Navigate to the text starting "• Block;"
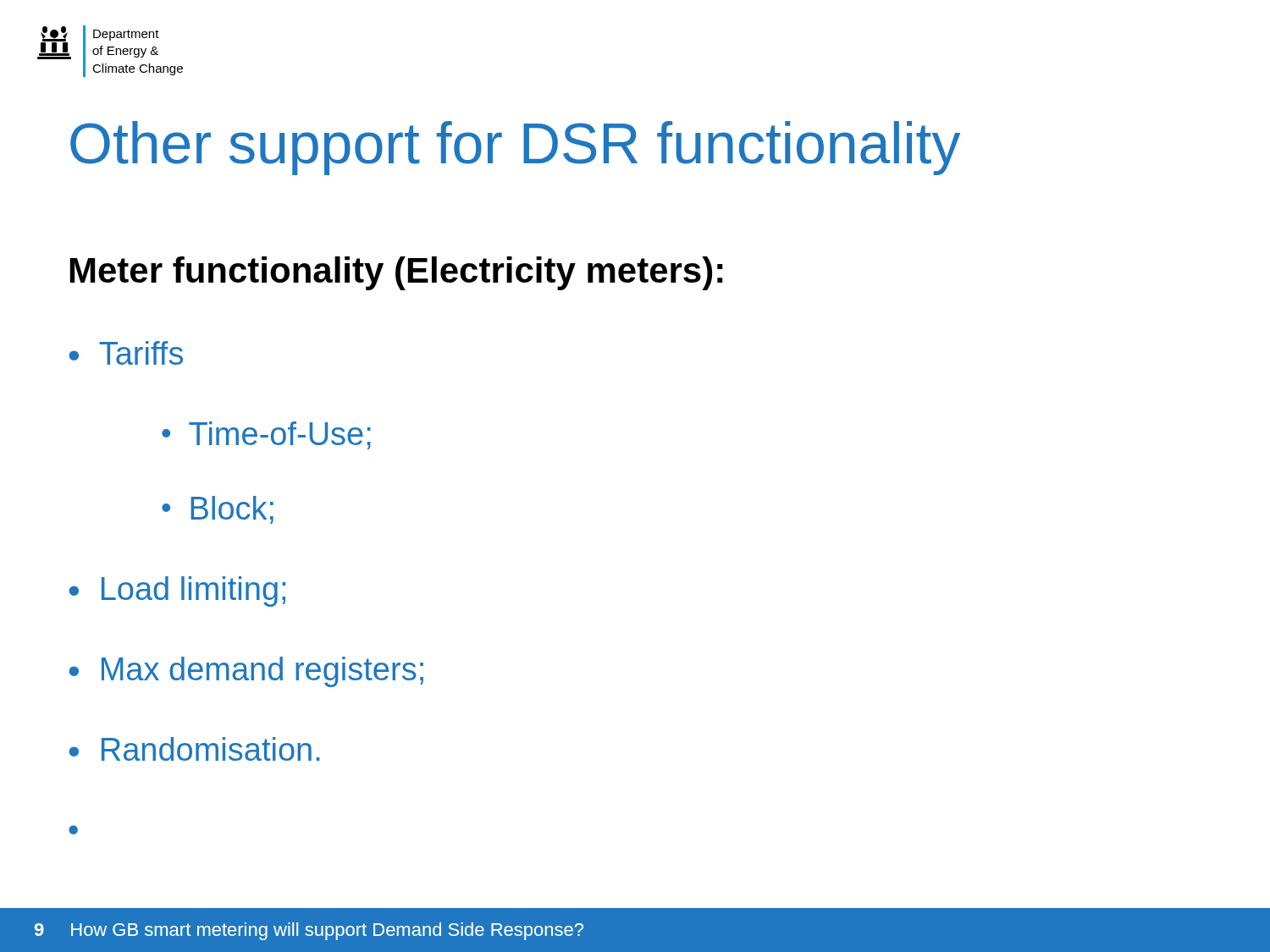 tap(219, 509)
